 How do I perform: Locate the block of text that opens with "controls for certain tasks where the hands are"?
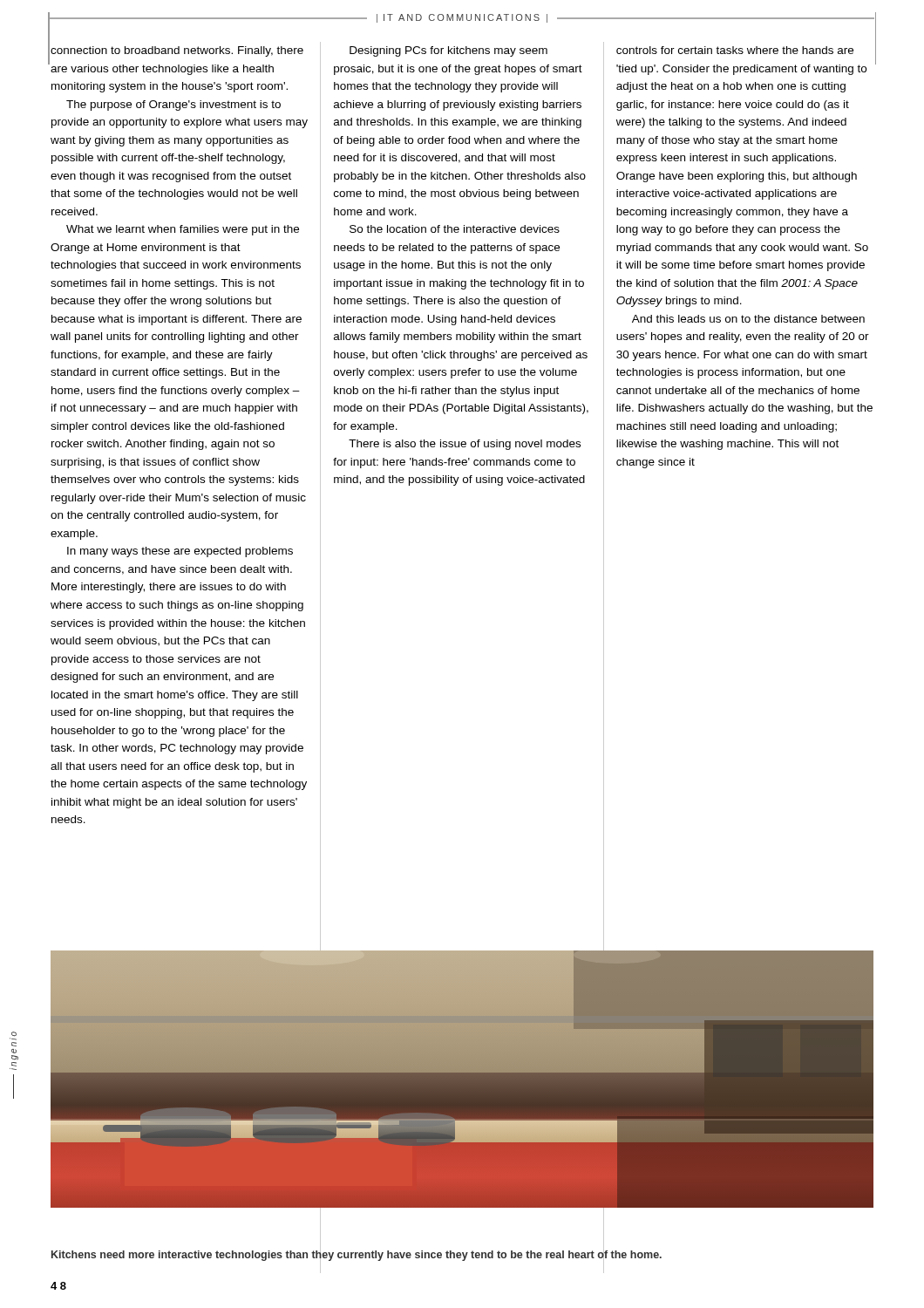(x=745, y=256)
